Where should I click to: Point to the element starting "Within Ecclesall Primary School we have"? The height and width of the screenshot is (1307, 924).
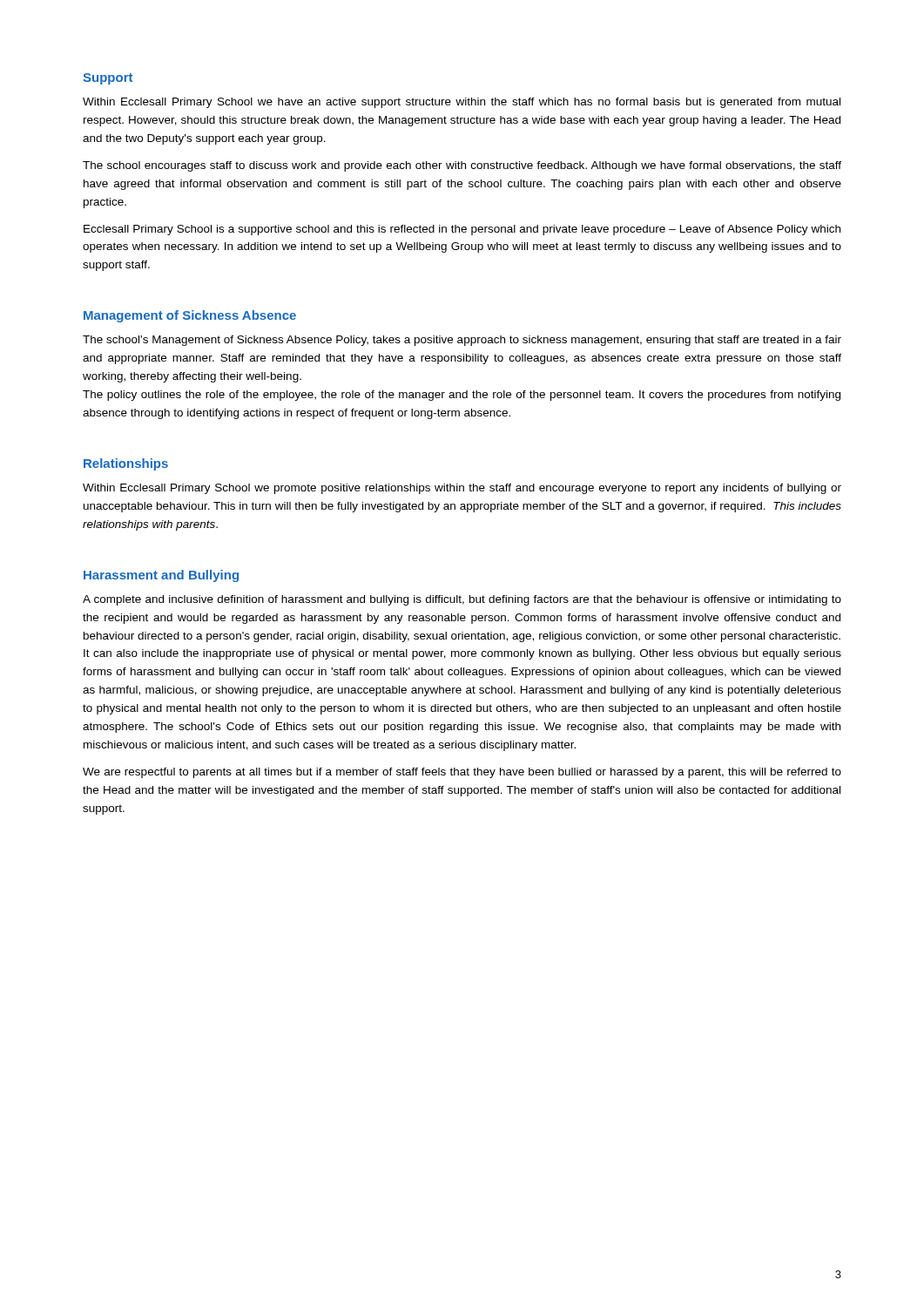(x=462, y=120)
